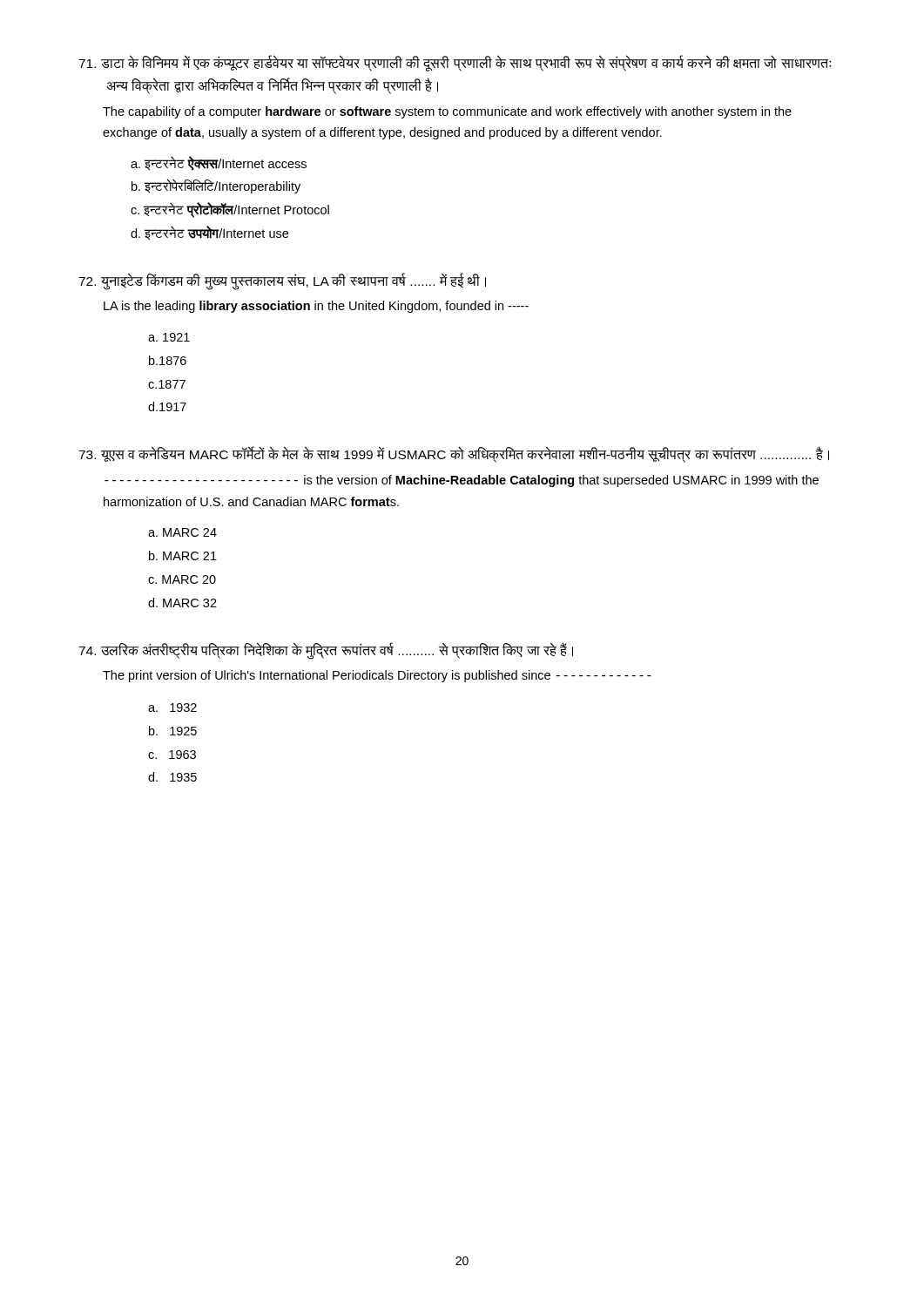Viewport: 924px width, 1307px height.
Task: Locate the list item that says "74. उलरिक अंतरीष्ट्रीय पत्रिका निदेशिका के"
Action: [x=462, y=663]
